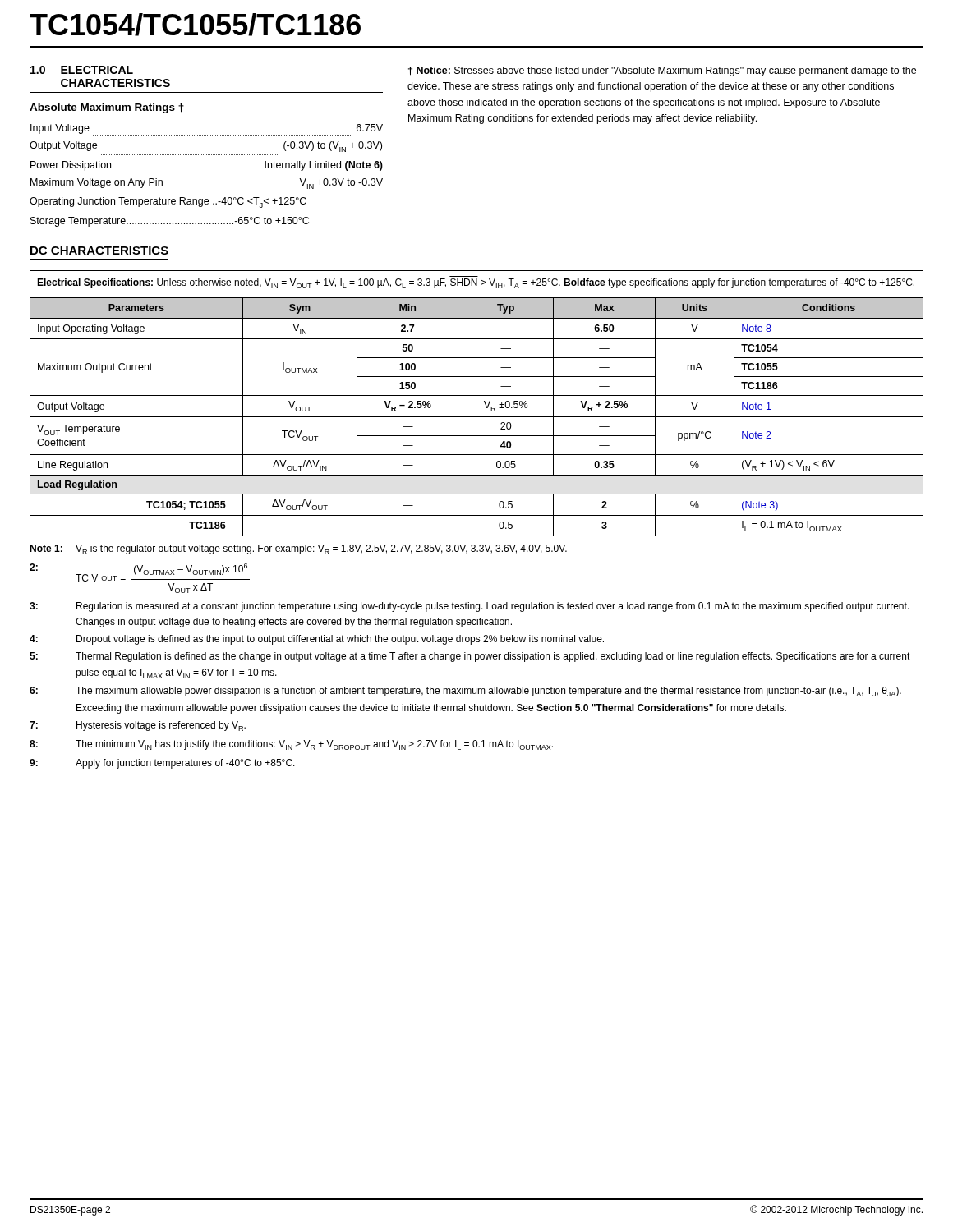Locate the text "Power Dissipation Internally Limited (Note 6)"
The image size is (953, 1232).
[x=206, y=165]
